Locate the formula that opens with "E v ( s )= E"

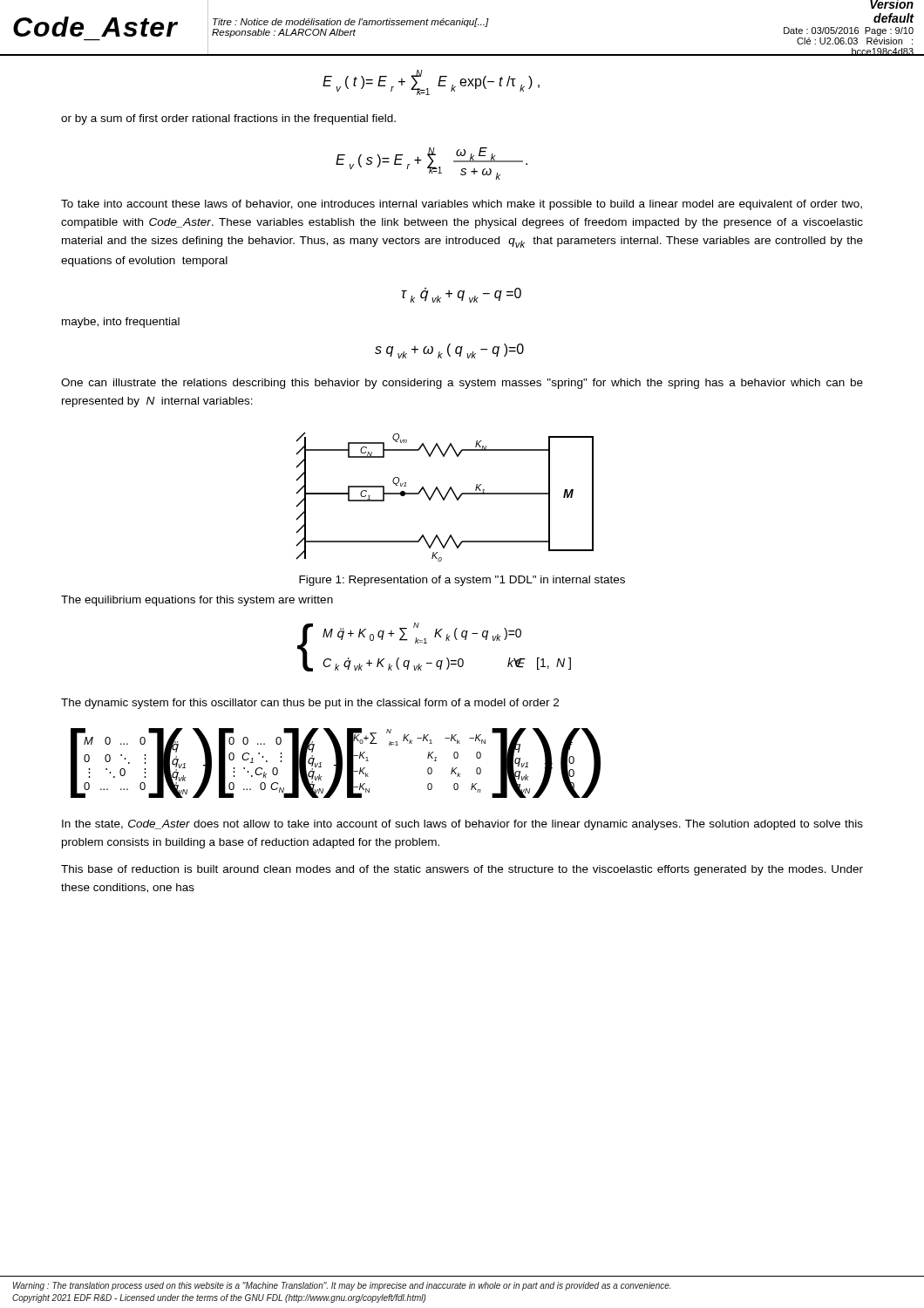pyautogui.click(x=462, y=160)
